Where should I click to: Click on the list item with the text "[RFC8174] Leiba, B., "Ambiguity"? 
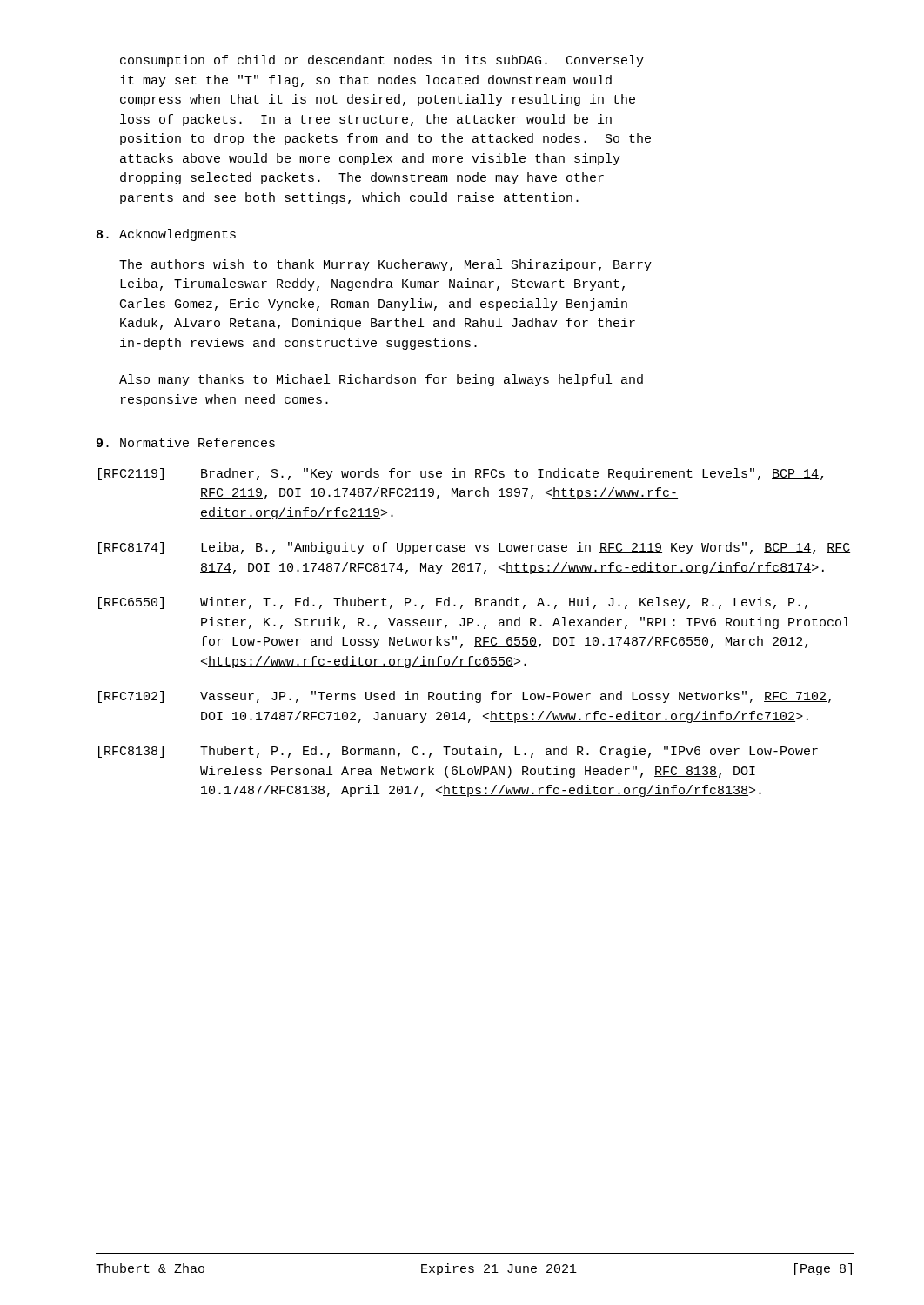tap(475, 559)
